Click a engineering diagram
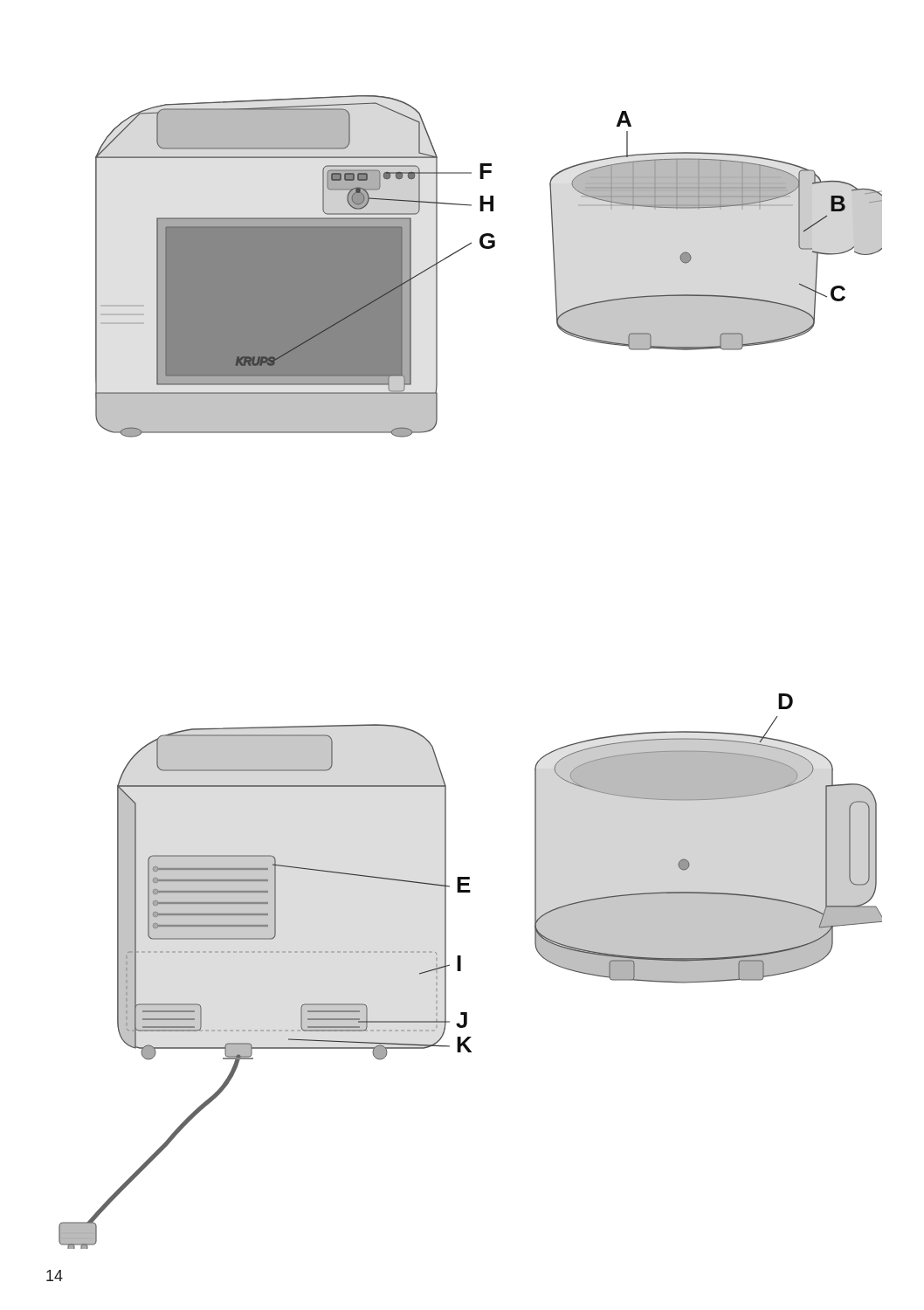 pyautogui.click(x=463, y=646)
